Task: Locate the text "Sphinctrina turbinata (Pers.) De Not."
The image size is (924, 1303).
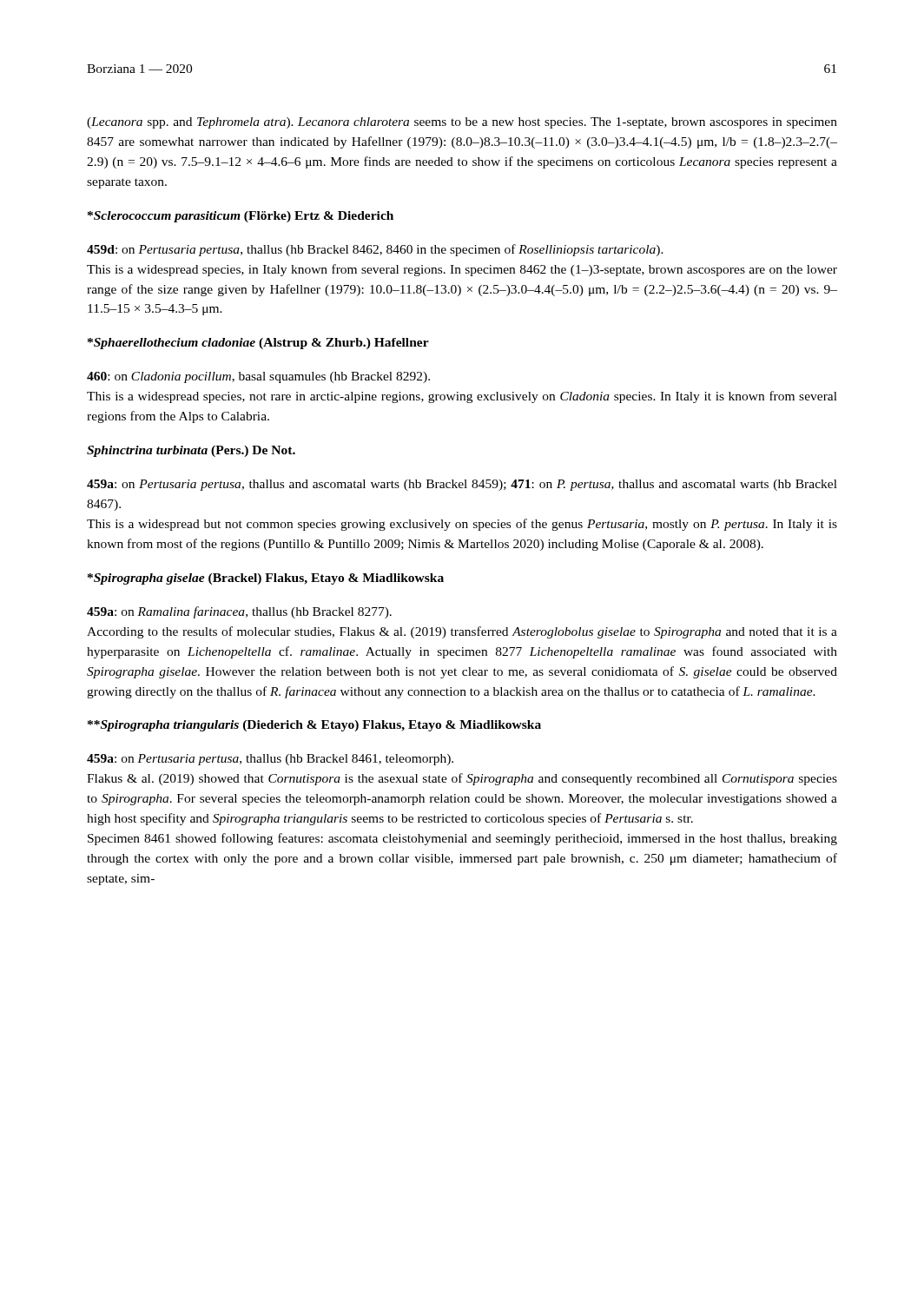Action: pos(191,451)
